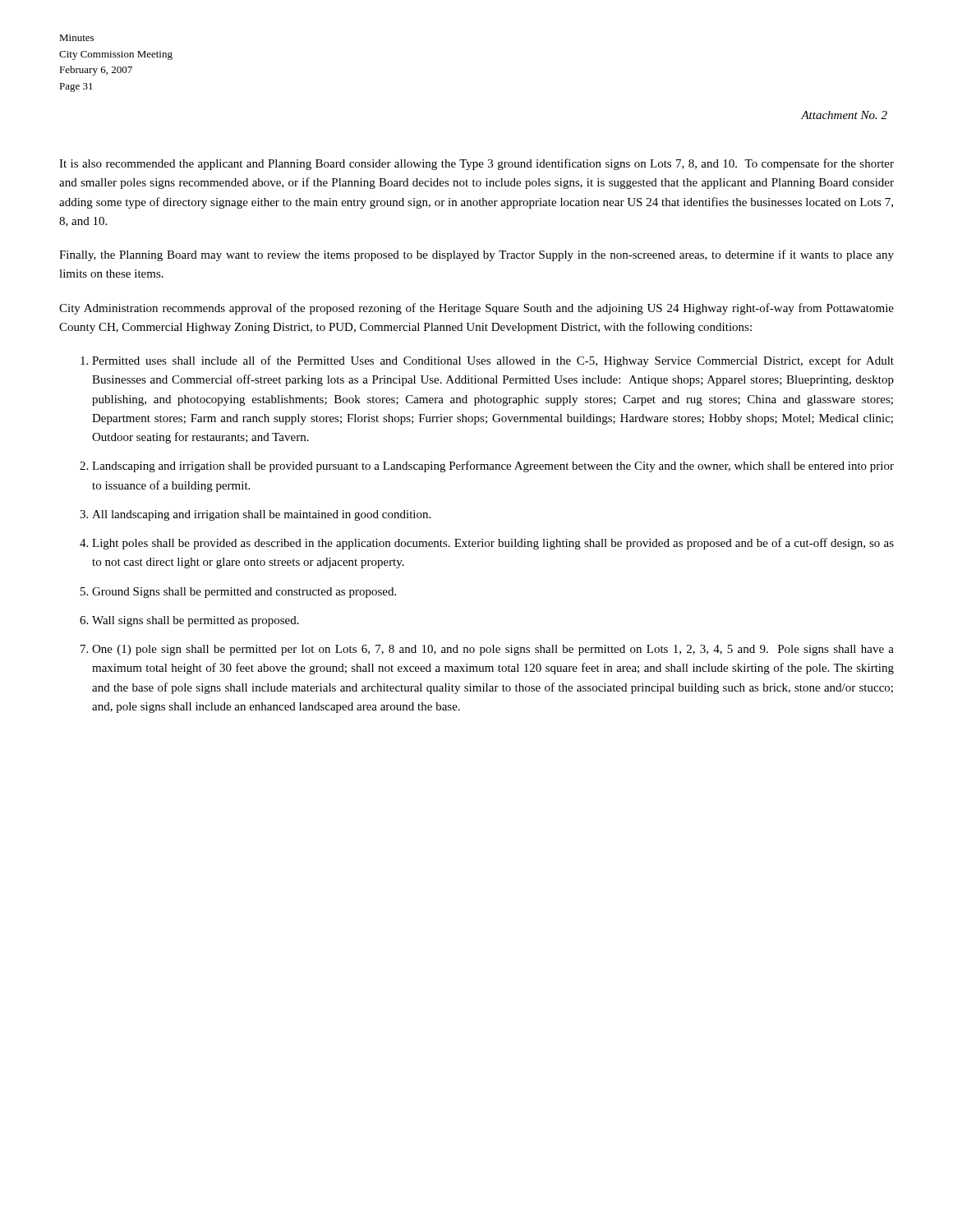Click on the list item containing "Light poles shall be provided as described"

click(493, 552)
